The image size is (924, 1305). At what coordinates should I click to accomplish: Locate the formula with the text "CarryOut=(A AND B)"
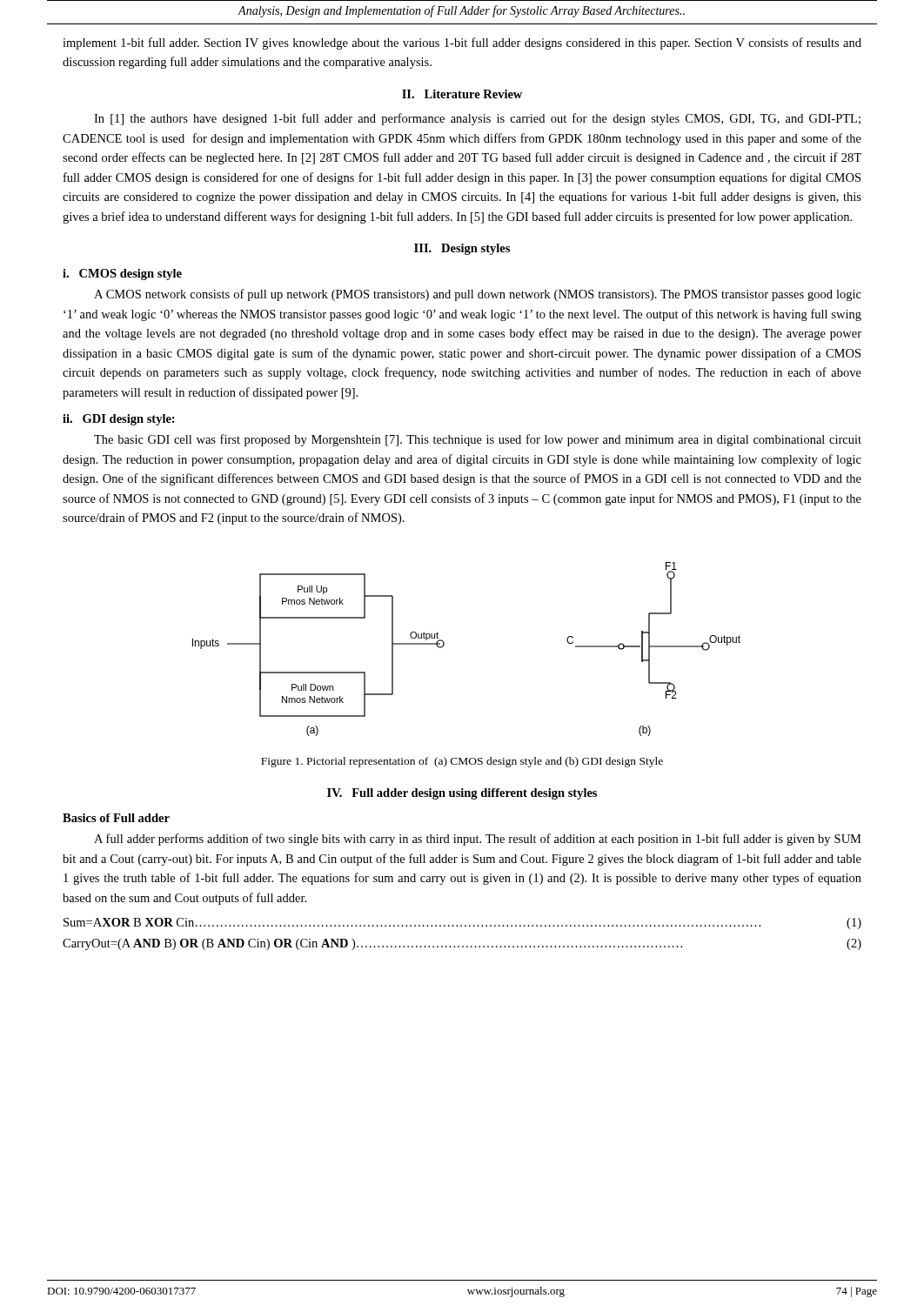tap(462, 944)
